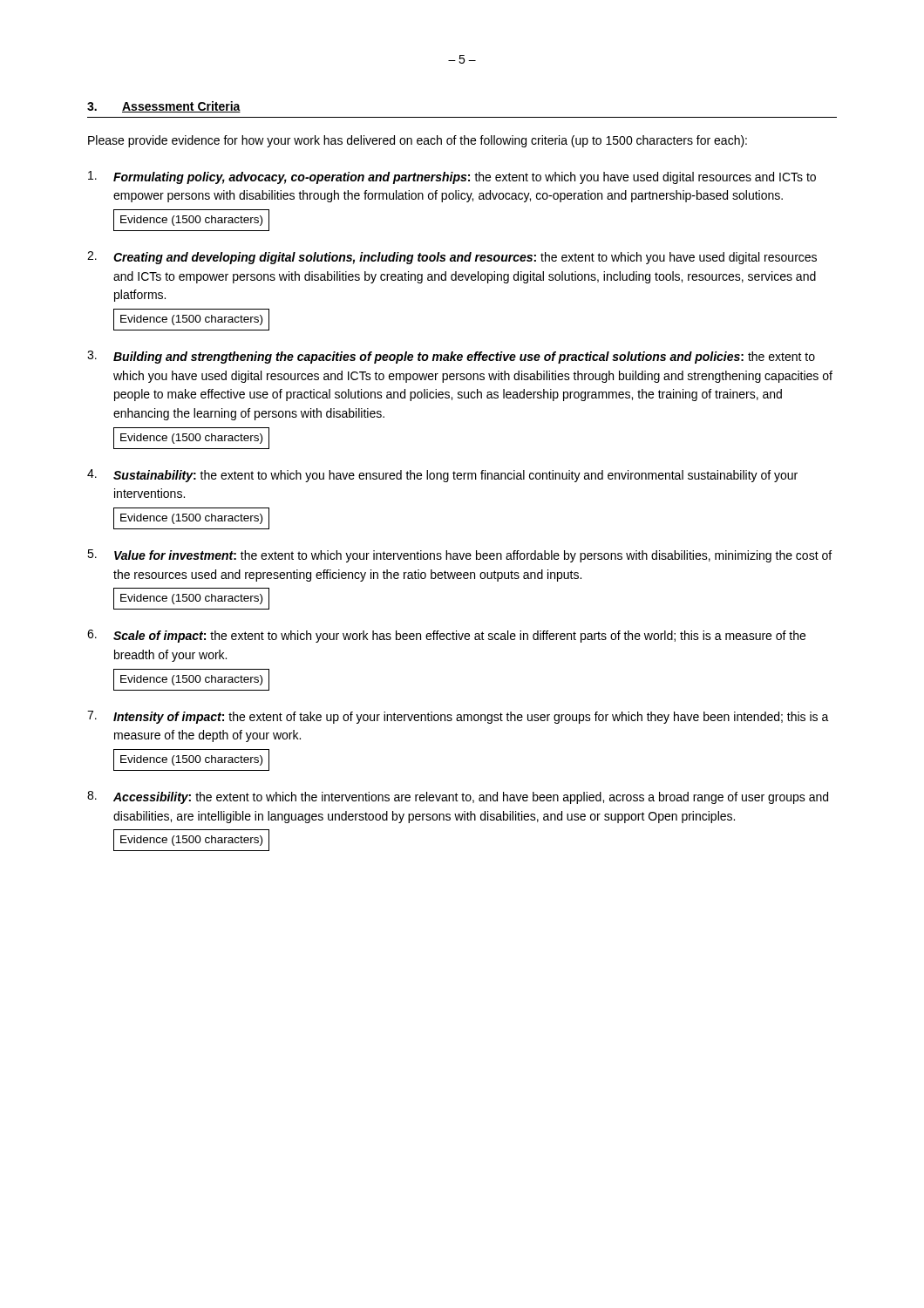This screenshot has height=1308, width=924.
Task: Point to the region starting "2. Creating and developing digital"
Action: [462, 289]
